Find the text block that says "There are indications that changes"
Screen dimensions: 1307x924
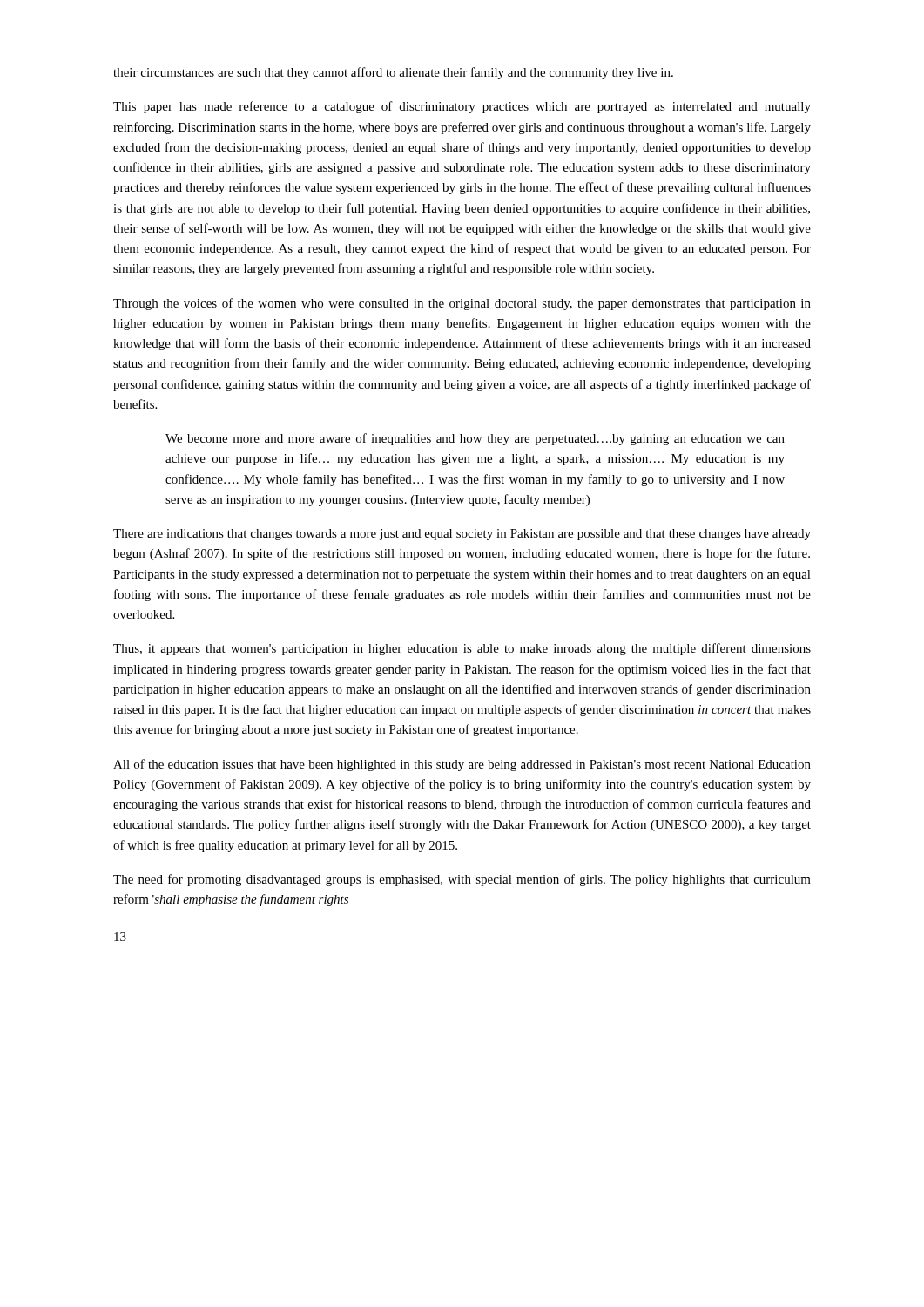coord(462,574)
